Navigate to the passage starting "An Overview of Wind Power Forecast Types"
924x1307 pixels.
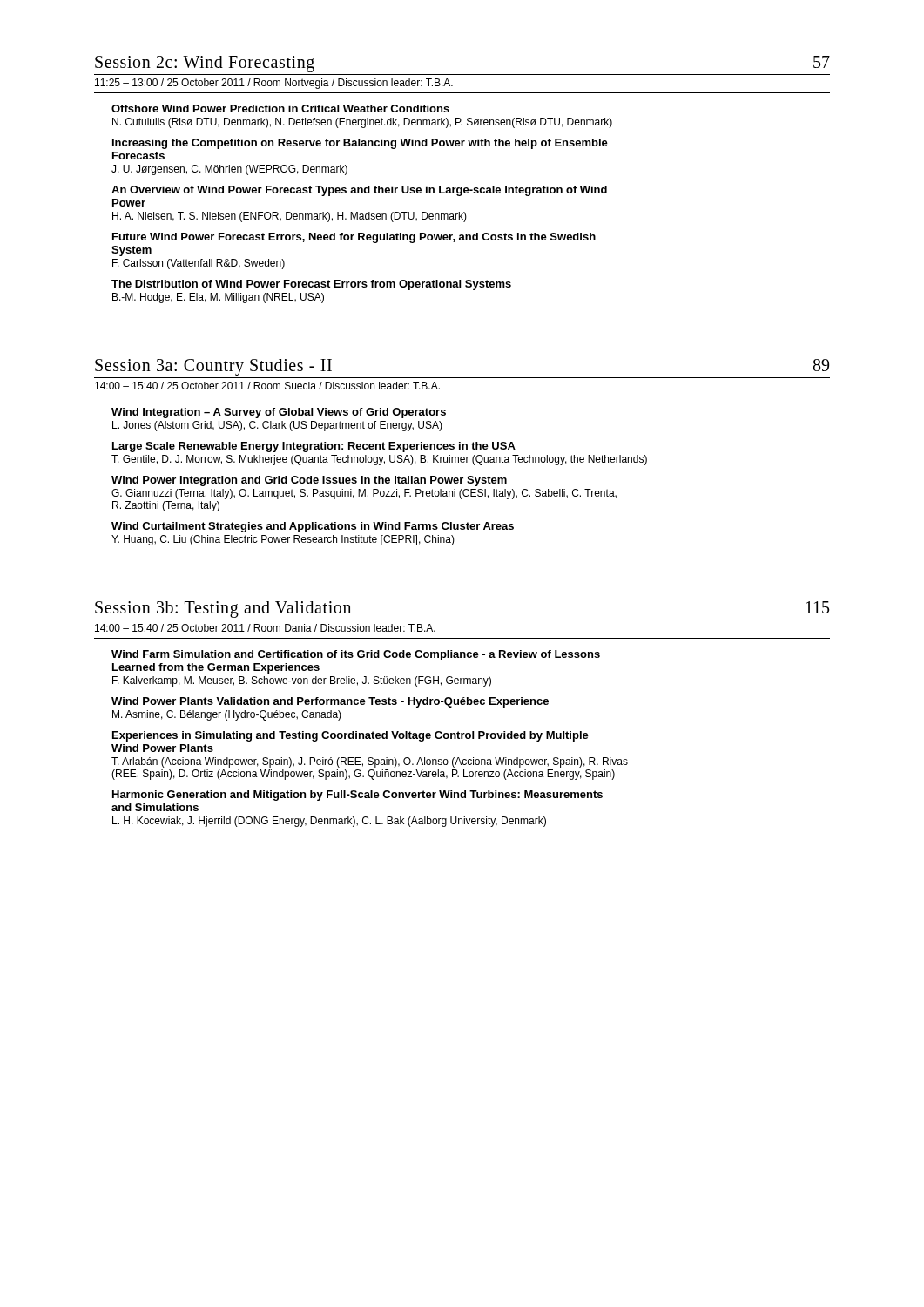point(471,203)
